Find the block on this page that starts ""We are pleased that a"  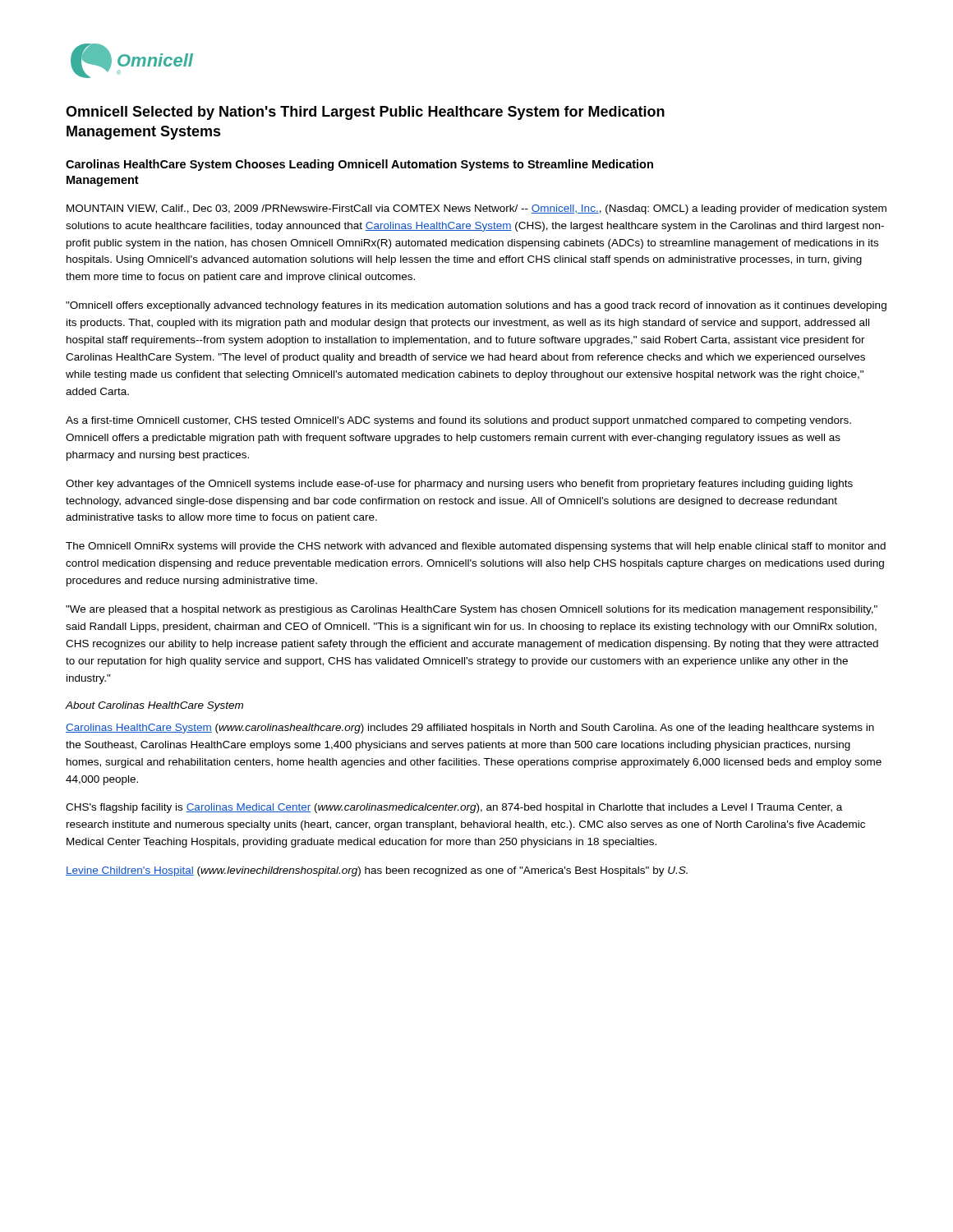click(472, 643)
